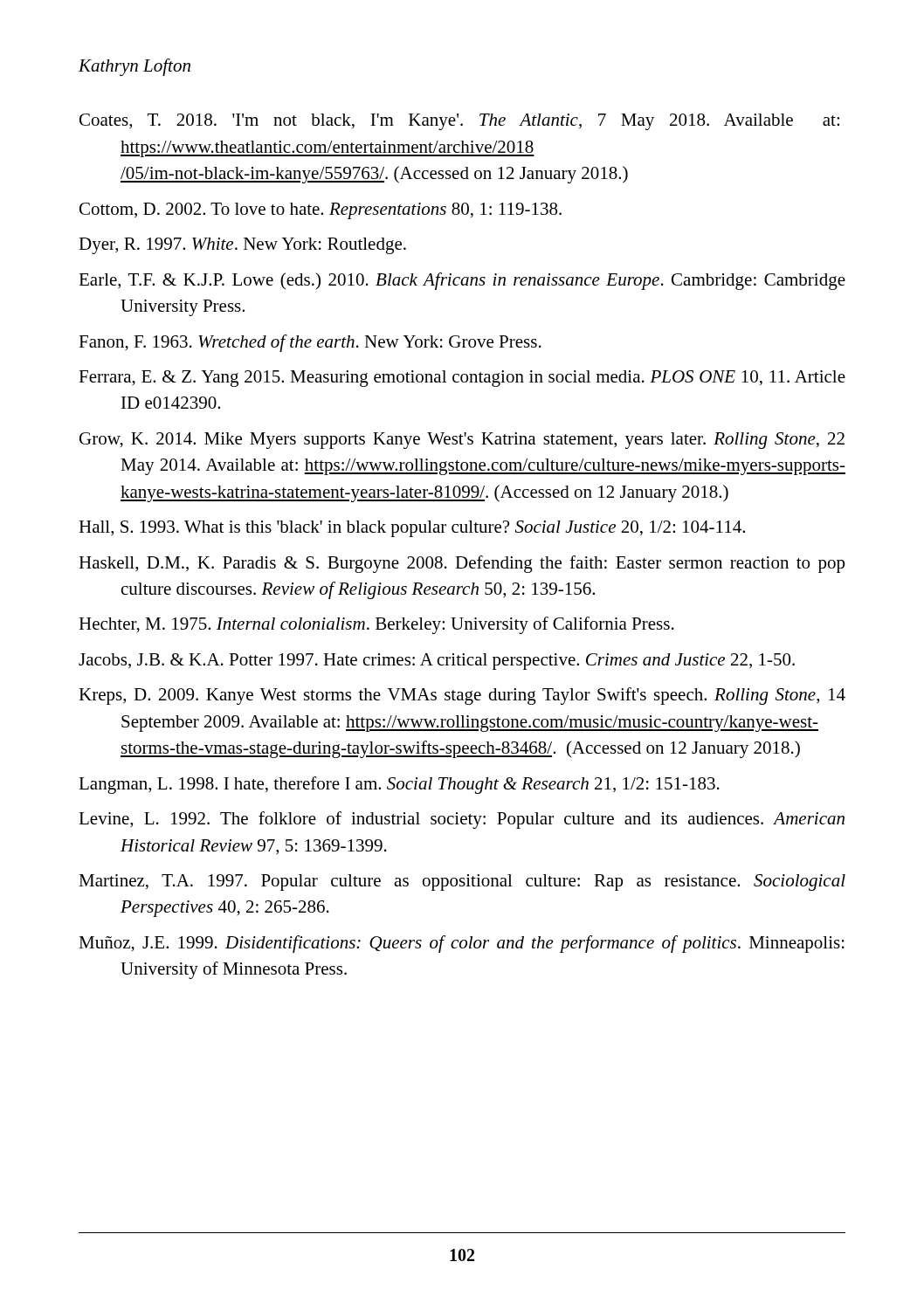Select the list item with the text "Martinez, T.A. 1997. Popular culture as oppositional"
924x1310 pixels.
[x=462, y=894]
